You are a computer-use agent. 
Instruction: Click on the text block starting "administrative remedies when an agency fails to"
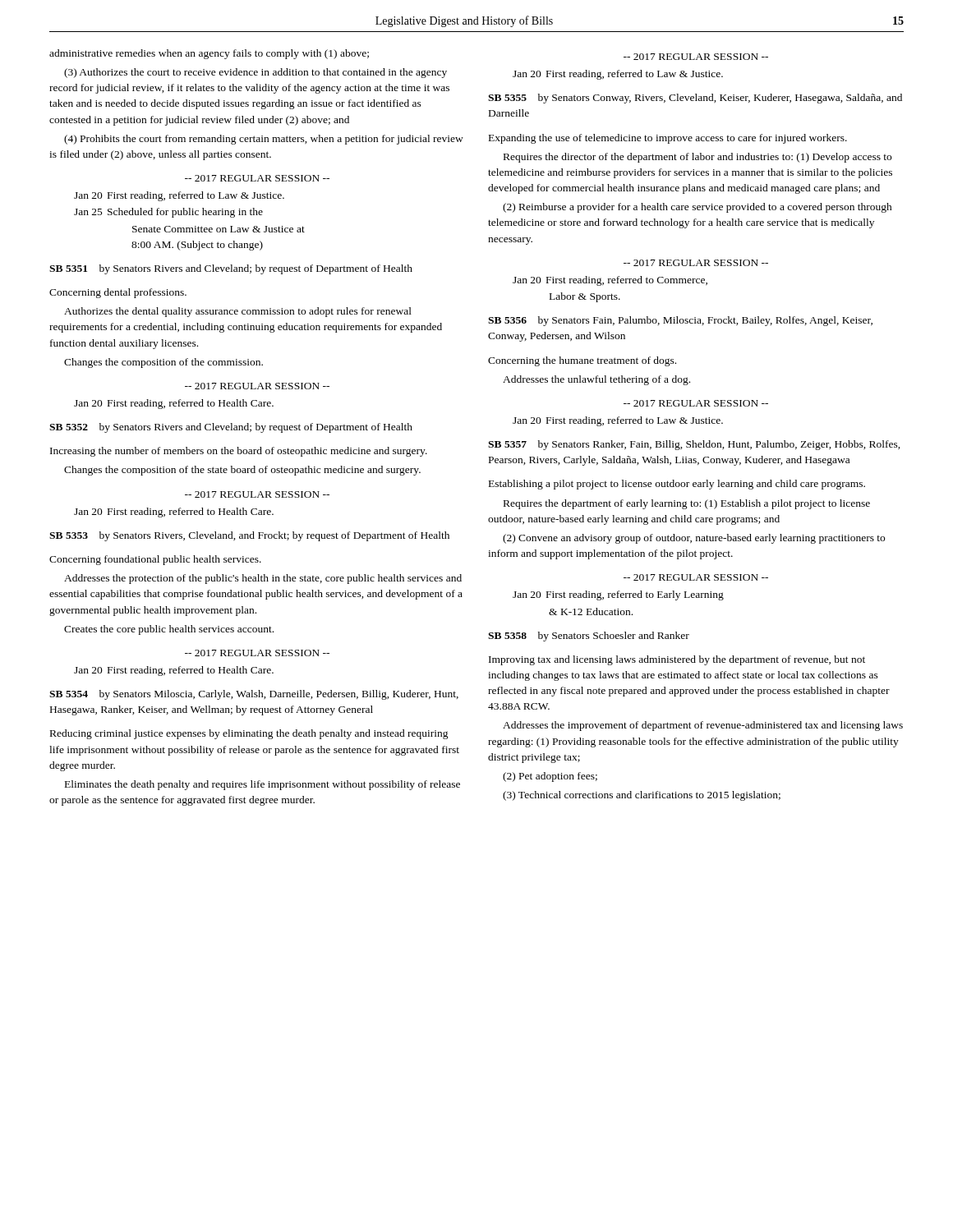pyautogui.click(x=257, y=104)
